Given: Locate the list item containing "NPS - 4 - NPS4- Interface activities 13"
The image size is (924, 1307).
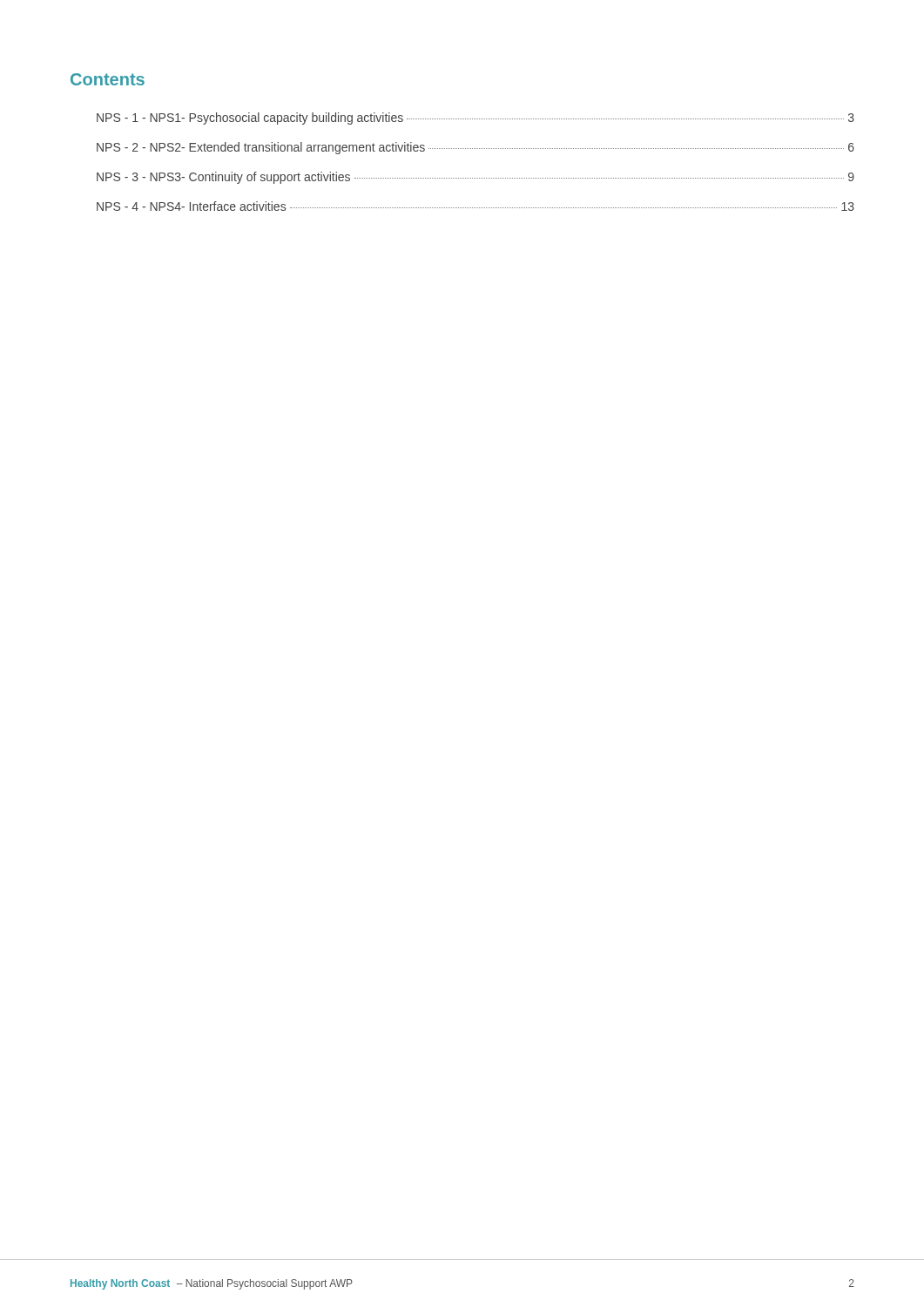Looking at the screenshot, I should pos(462,207).
